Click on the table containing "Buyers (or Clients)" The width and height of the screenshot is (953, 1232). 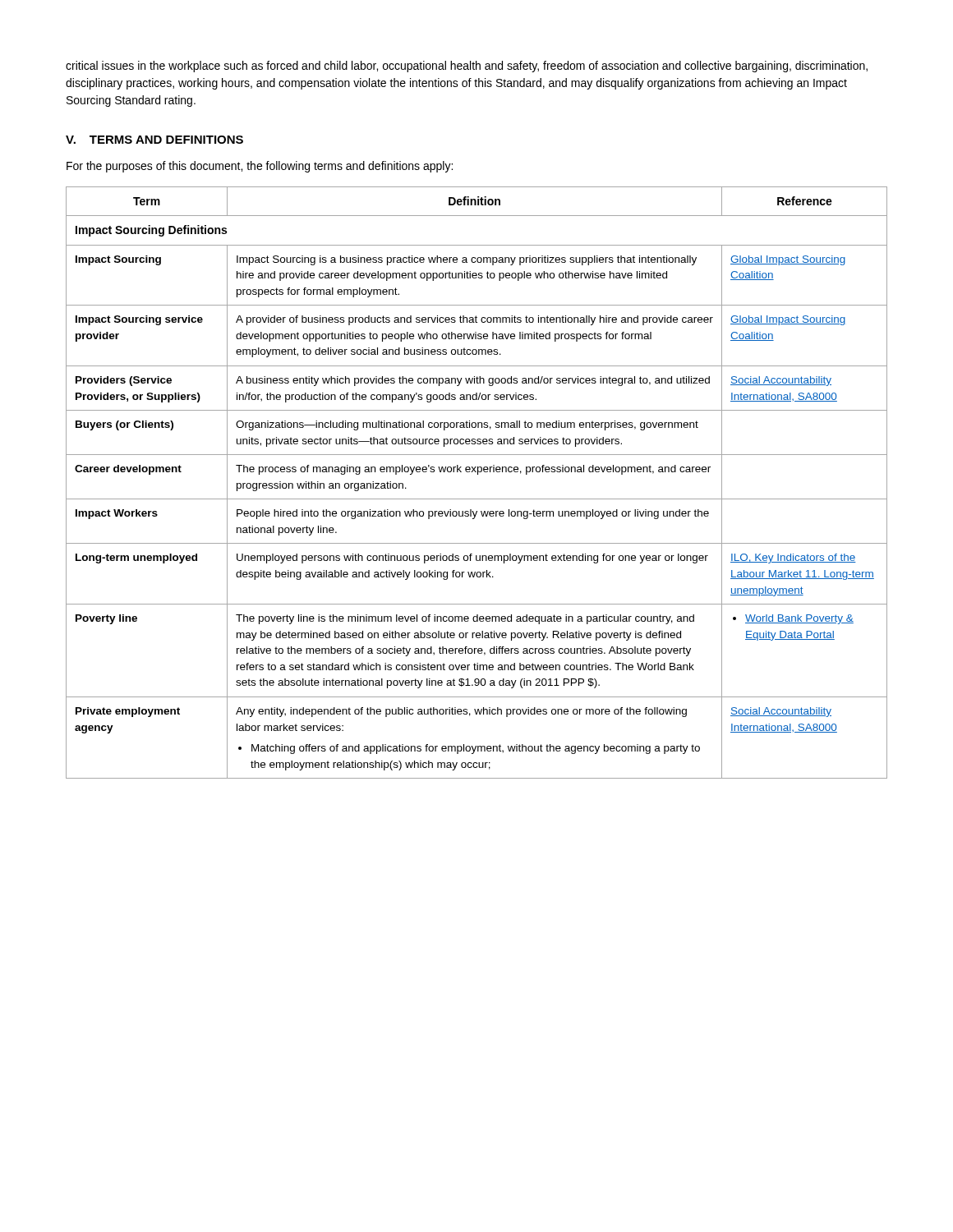pos(476,483)
